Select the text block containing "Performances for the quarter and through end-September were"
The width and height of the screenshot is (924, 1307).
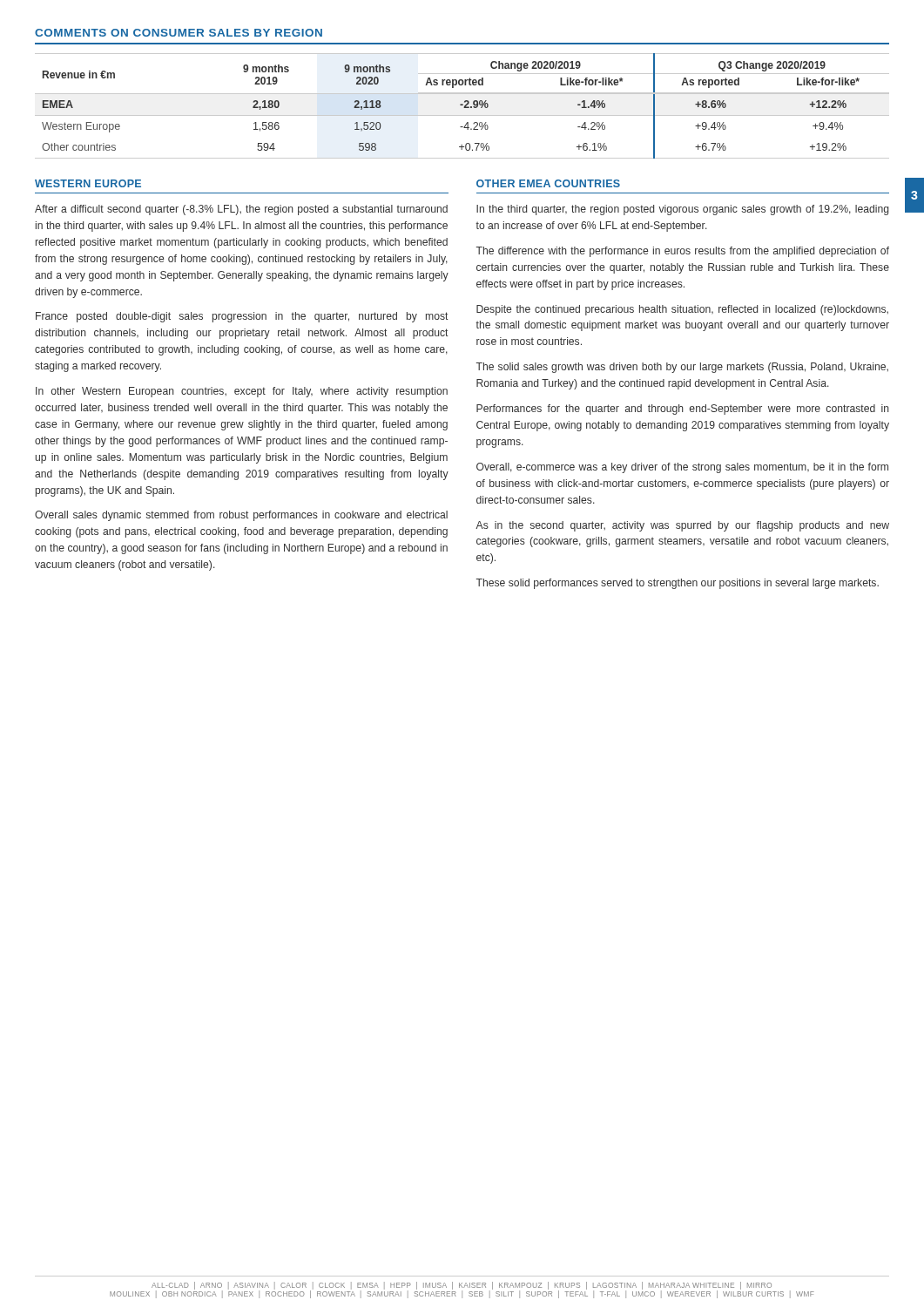tap(683, 425)
